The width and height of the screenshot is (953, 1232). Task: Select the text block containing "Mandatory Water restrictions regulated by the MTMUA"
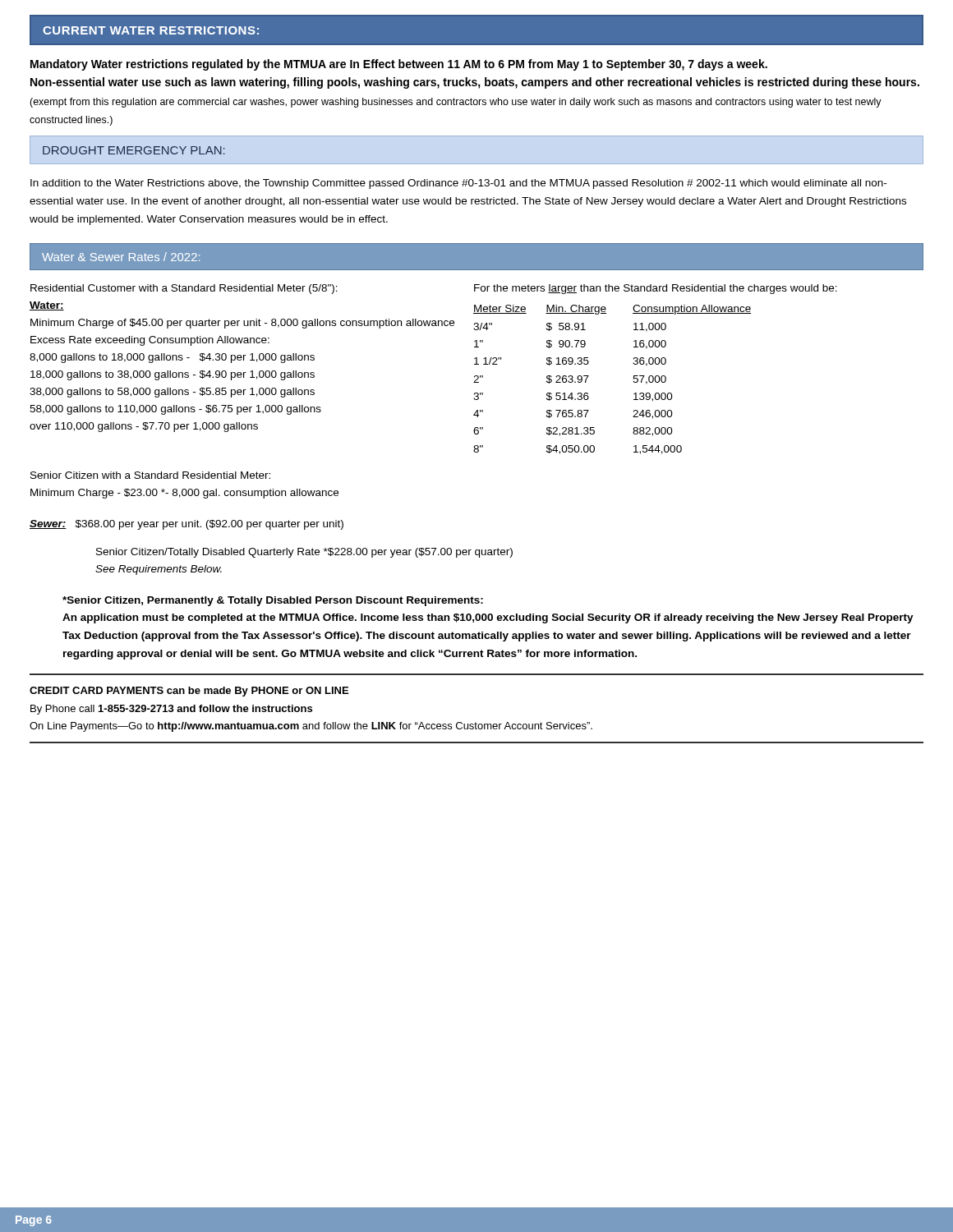pyautogui.click(x=475, y=92)
